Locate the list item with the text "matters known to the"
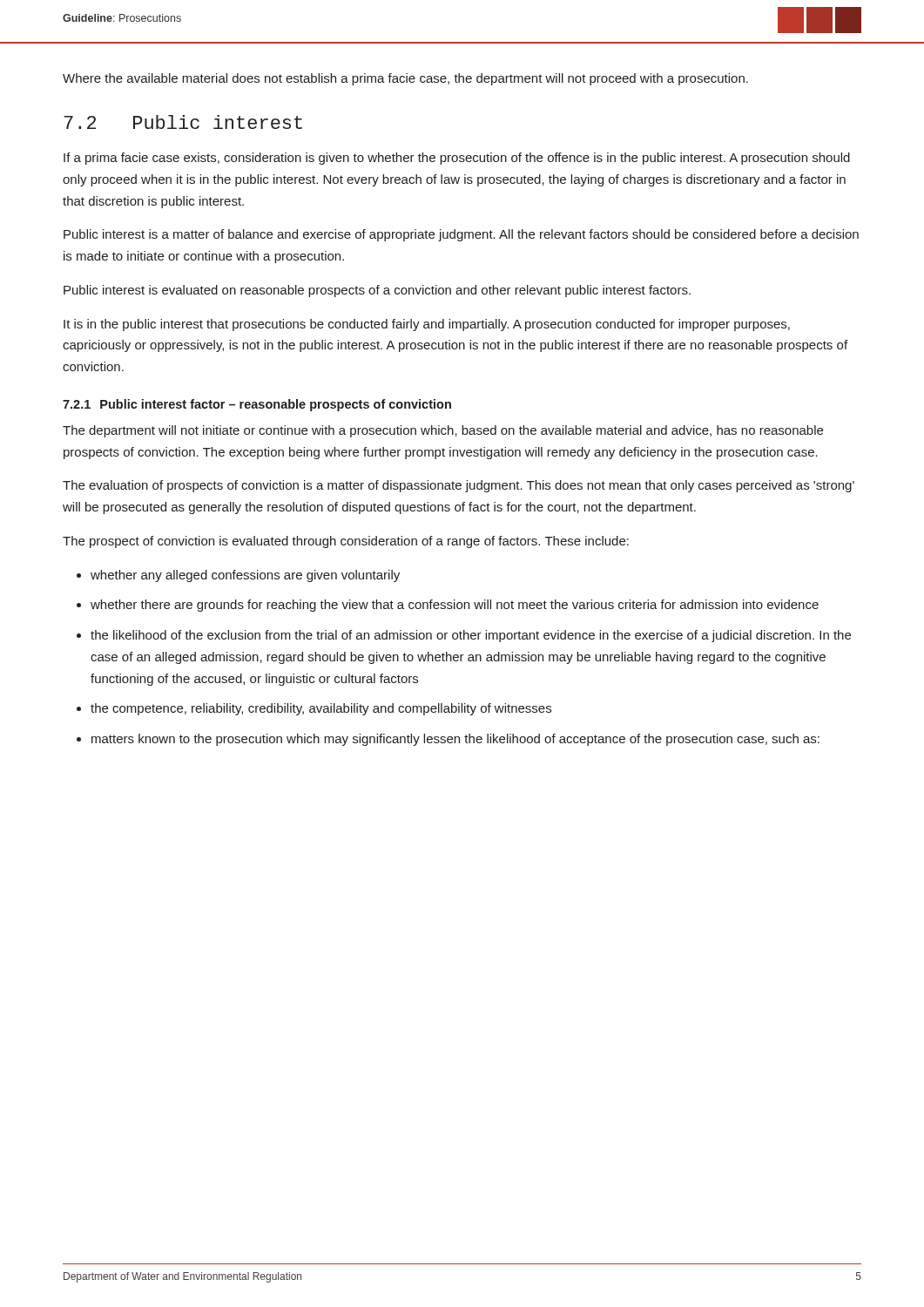Image resolution: width=924 pixels, height=1307 pixels. click(455, 738)
